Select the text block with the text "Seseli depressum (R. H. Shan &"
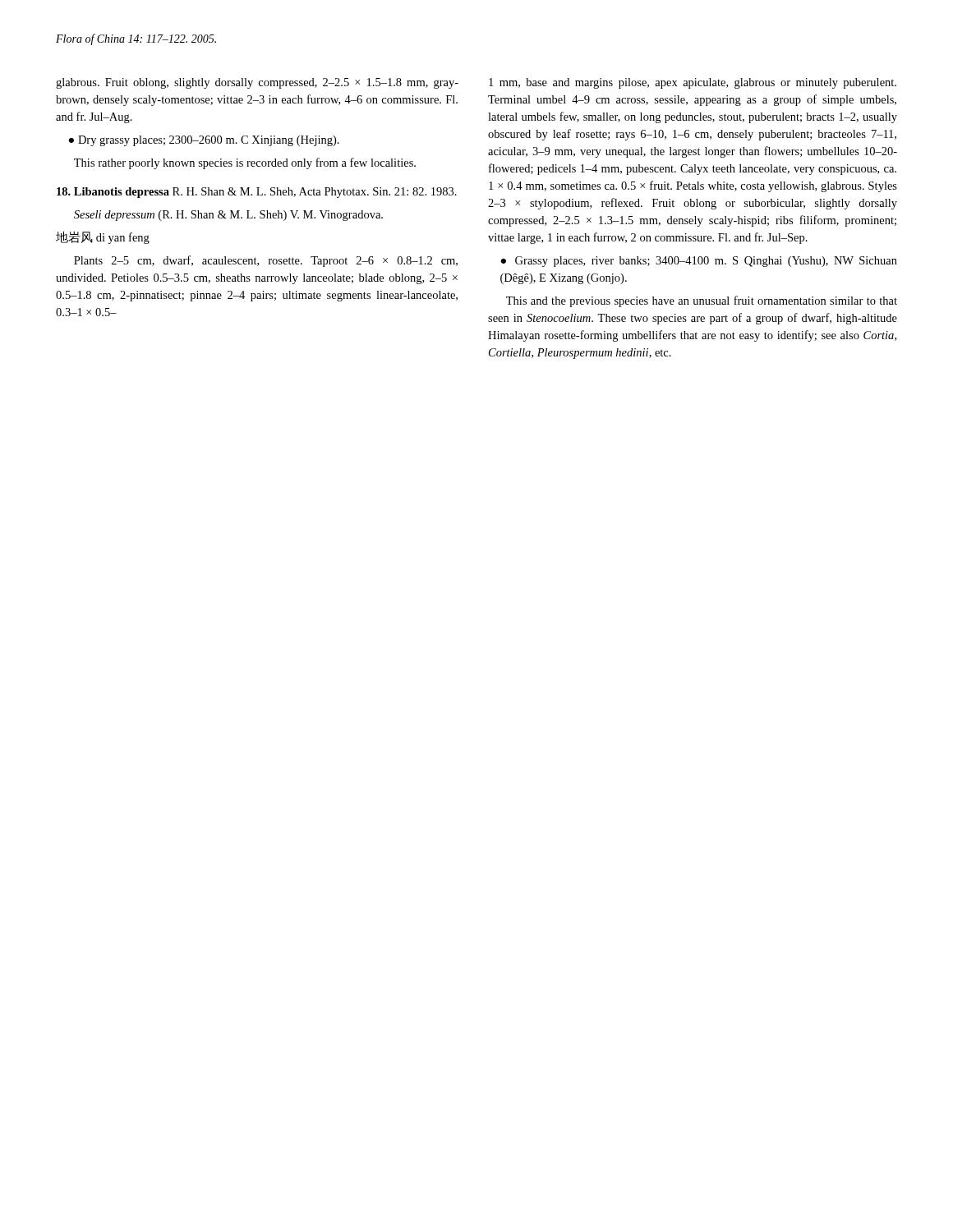This screenshot has height=1232, width=953. [257, 215]
